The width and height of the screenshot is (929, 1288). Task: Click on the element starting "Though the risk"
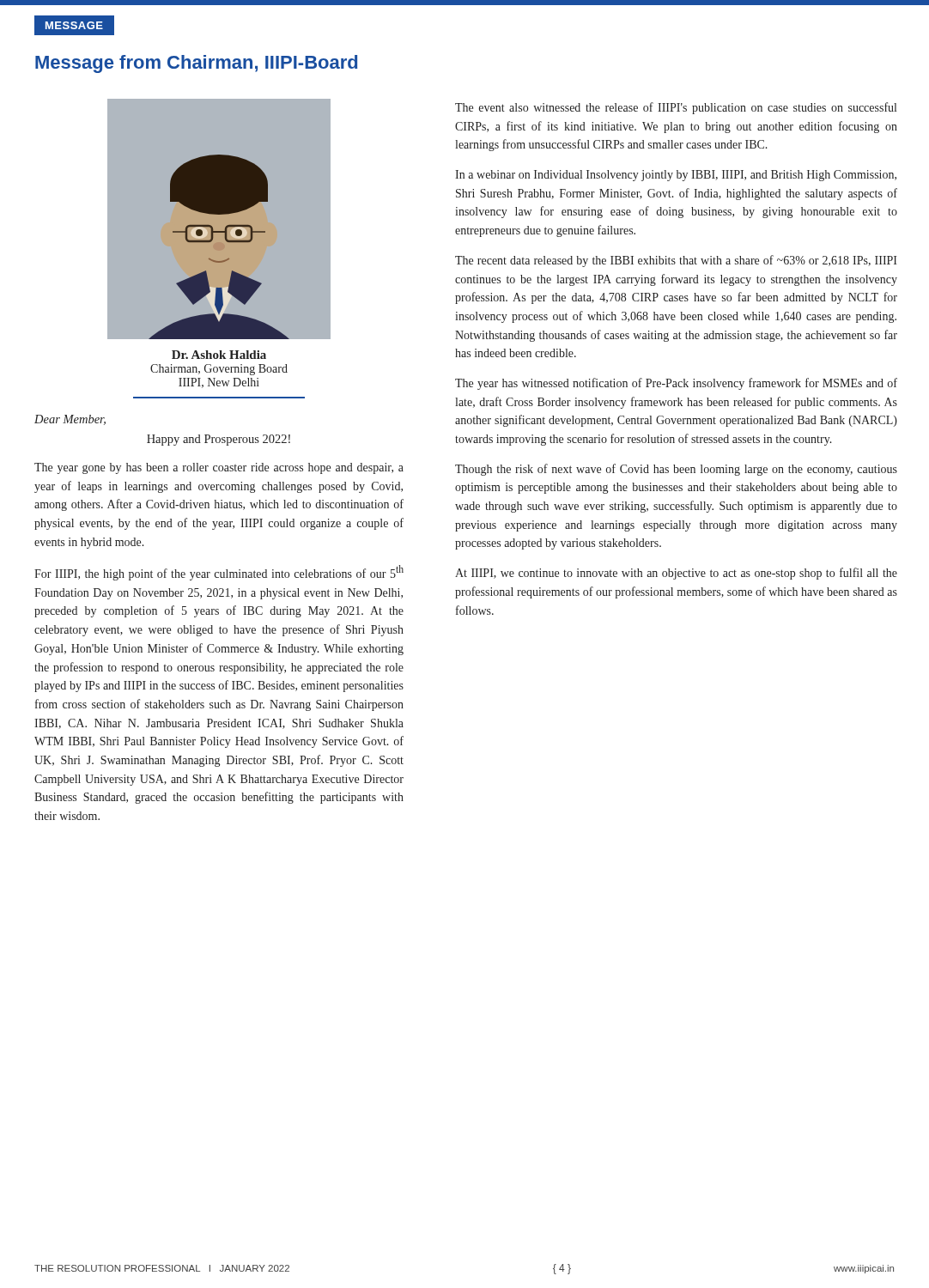click(676, 506)
